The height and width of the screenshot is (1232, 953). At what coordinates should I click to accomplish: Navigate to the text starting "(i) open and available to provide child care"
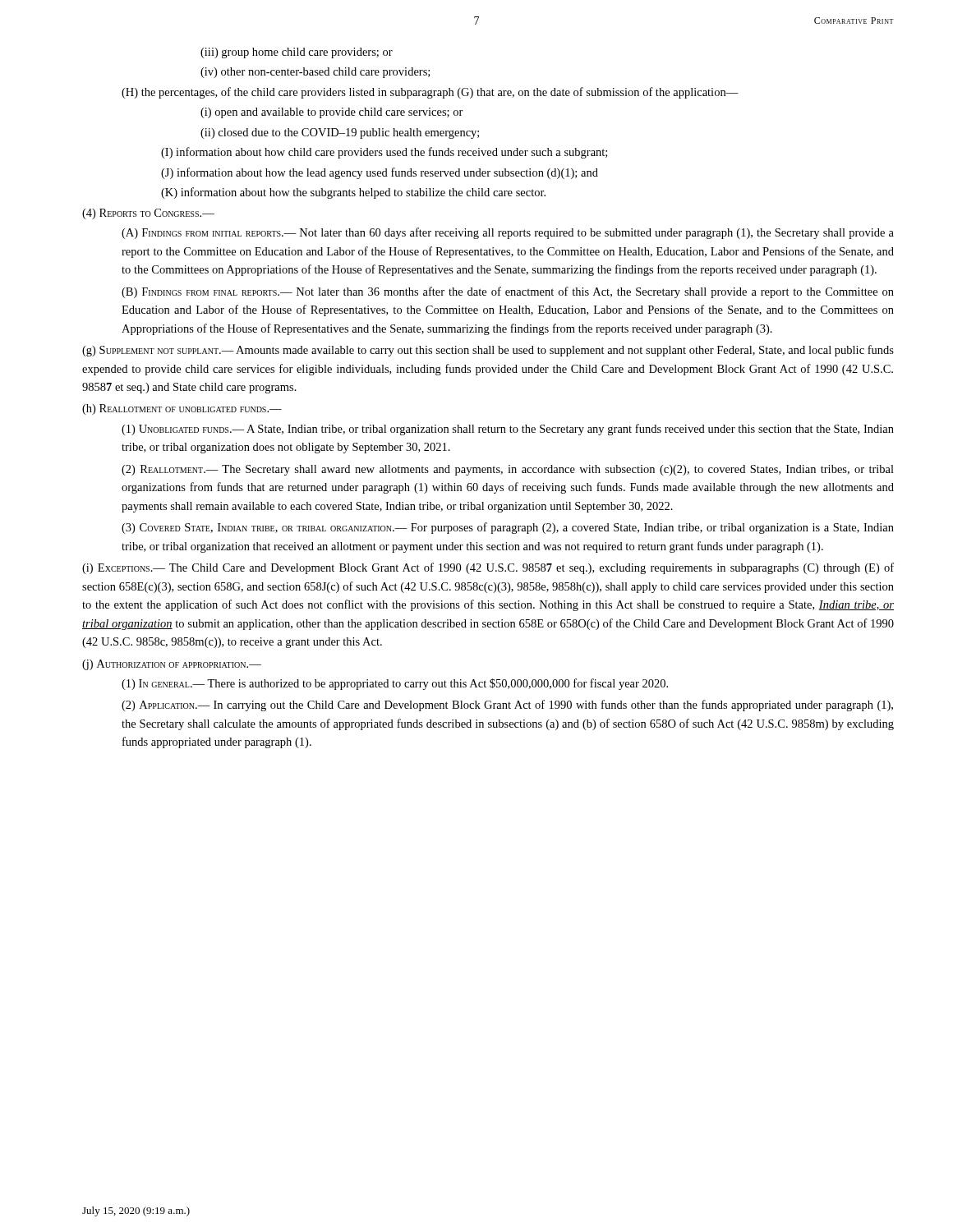(332, 113)
